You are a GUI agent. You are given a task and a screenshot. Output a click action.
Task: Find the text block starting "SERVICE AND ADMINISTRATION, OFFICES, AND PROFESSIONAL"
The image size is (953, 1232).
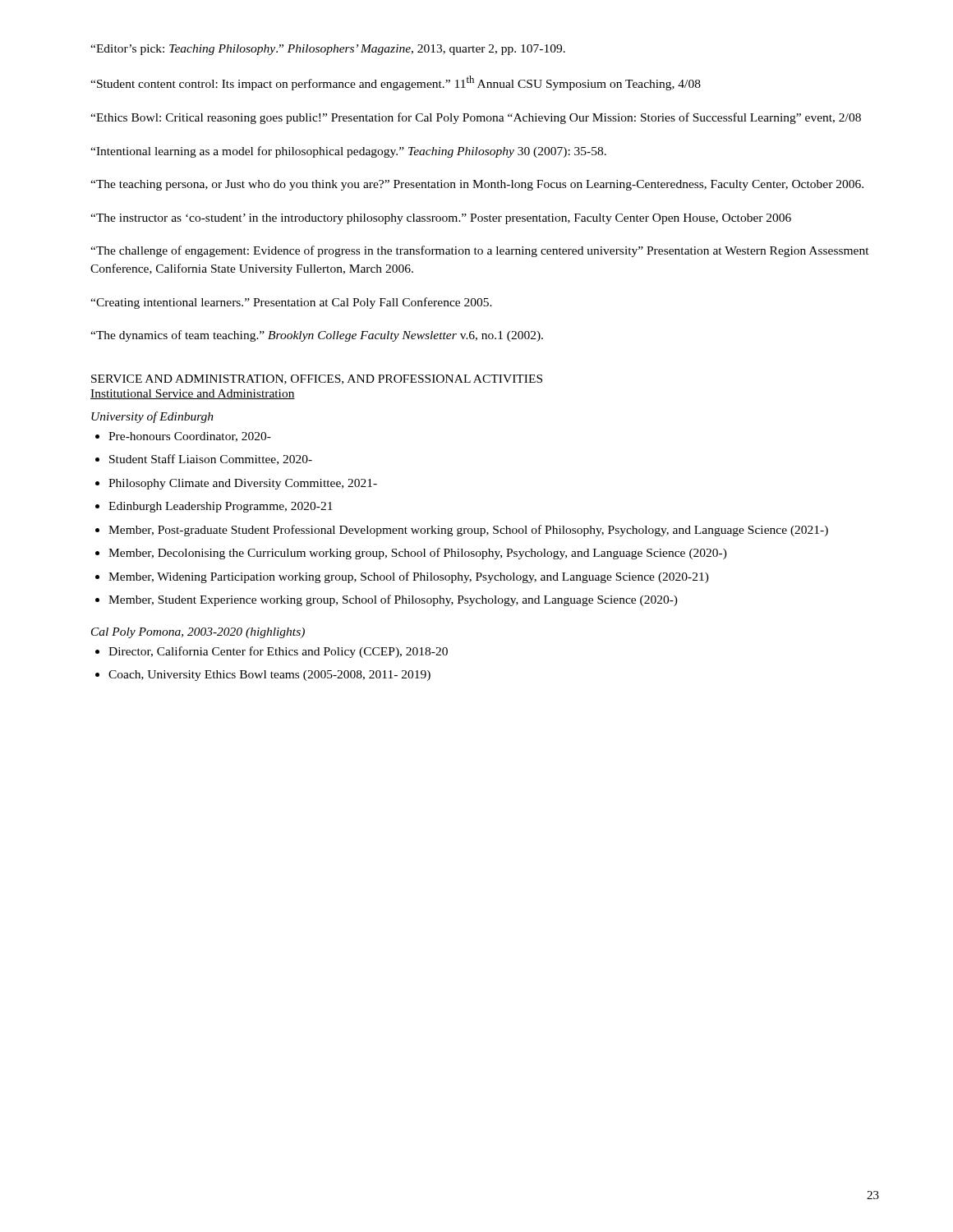pyautogui.click(x=317, y=385)
